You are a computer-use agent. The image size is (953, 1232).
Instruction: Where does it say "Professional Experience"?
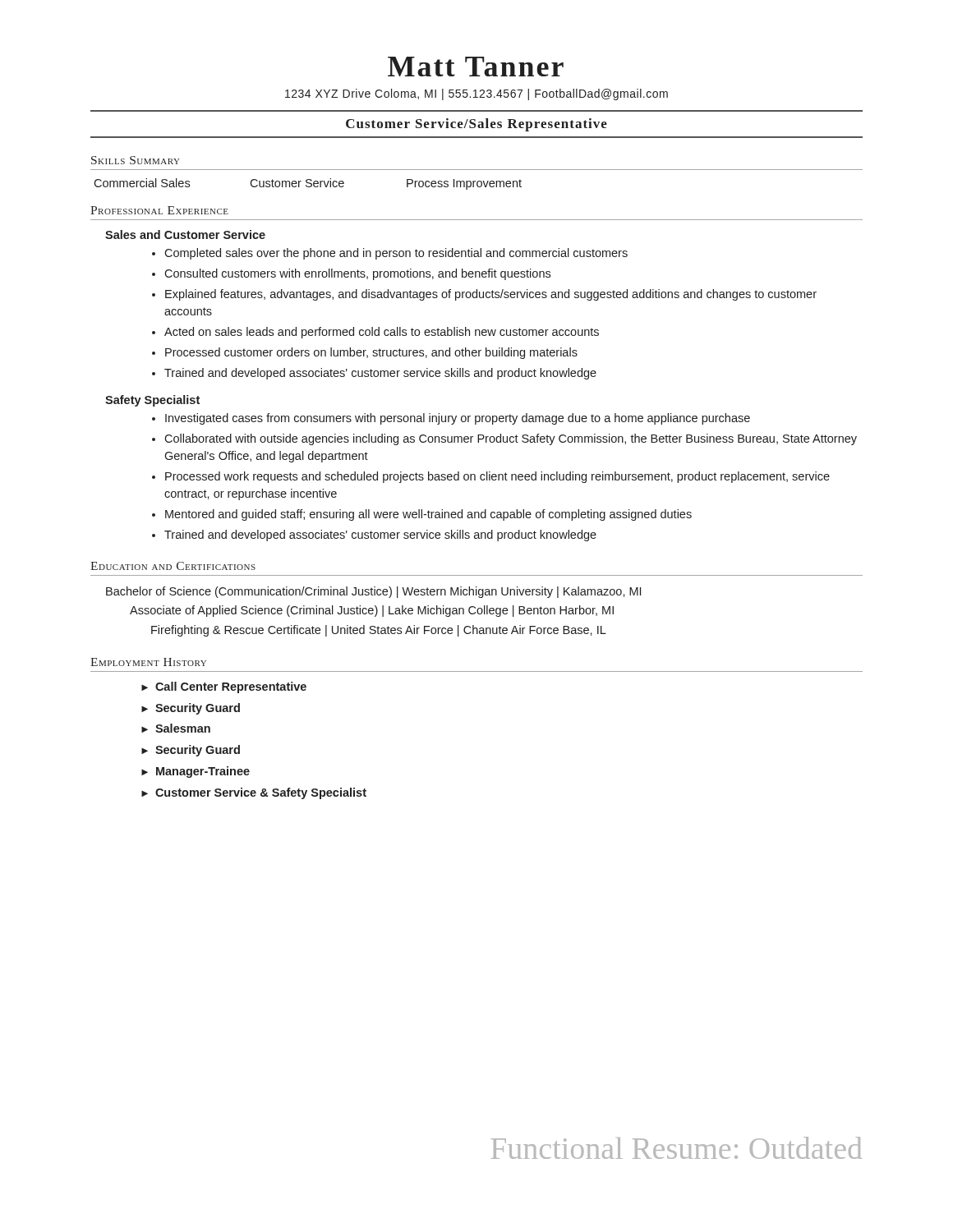pos(160,210)
